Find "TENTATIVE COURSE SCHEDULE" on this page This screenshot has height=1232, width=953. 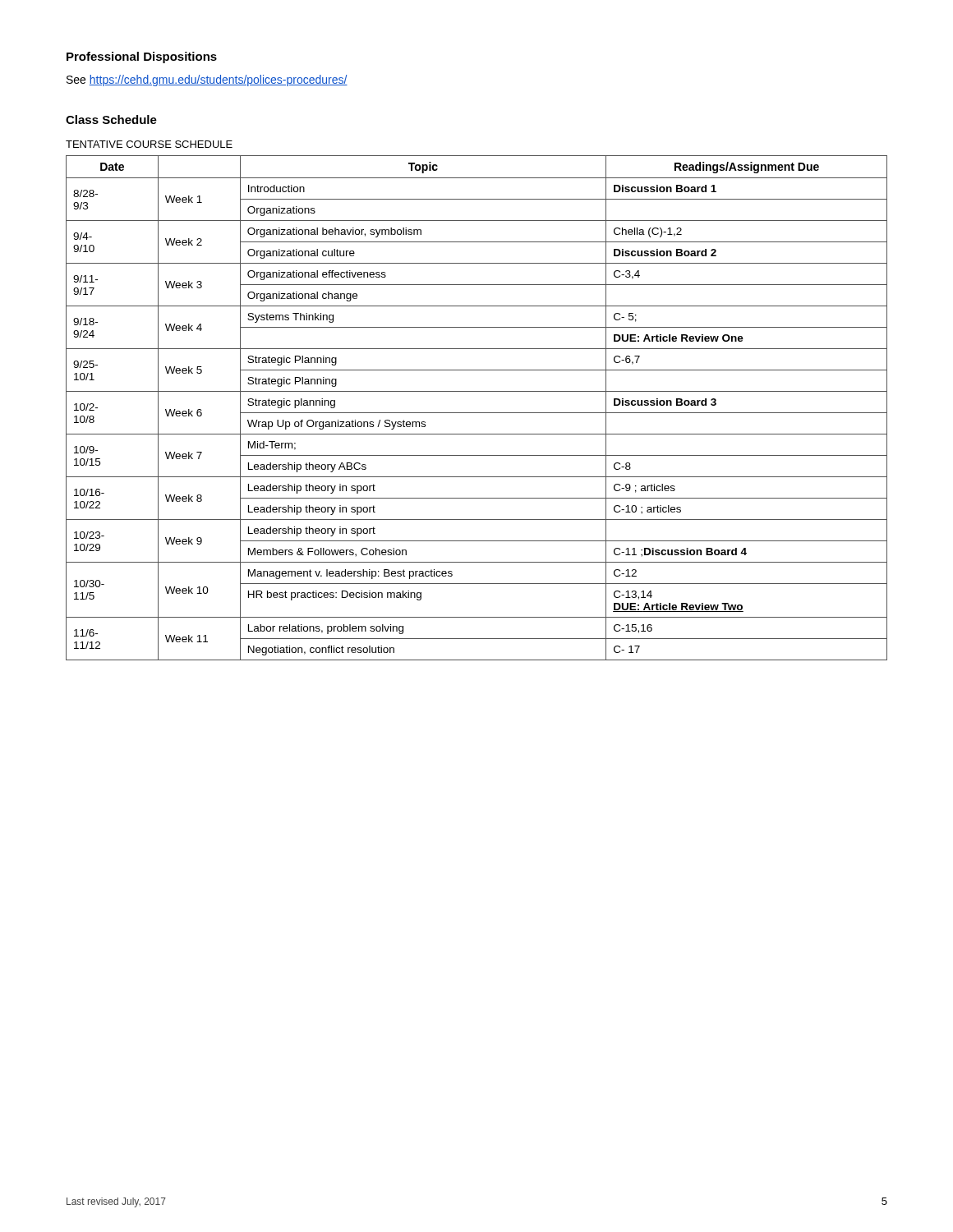pyautogui.click(x=149, y=144)
